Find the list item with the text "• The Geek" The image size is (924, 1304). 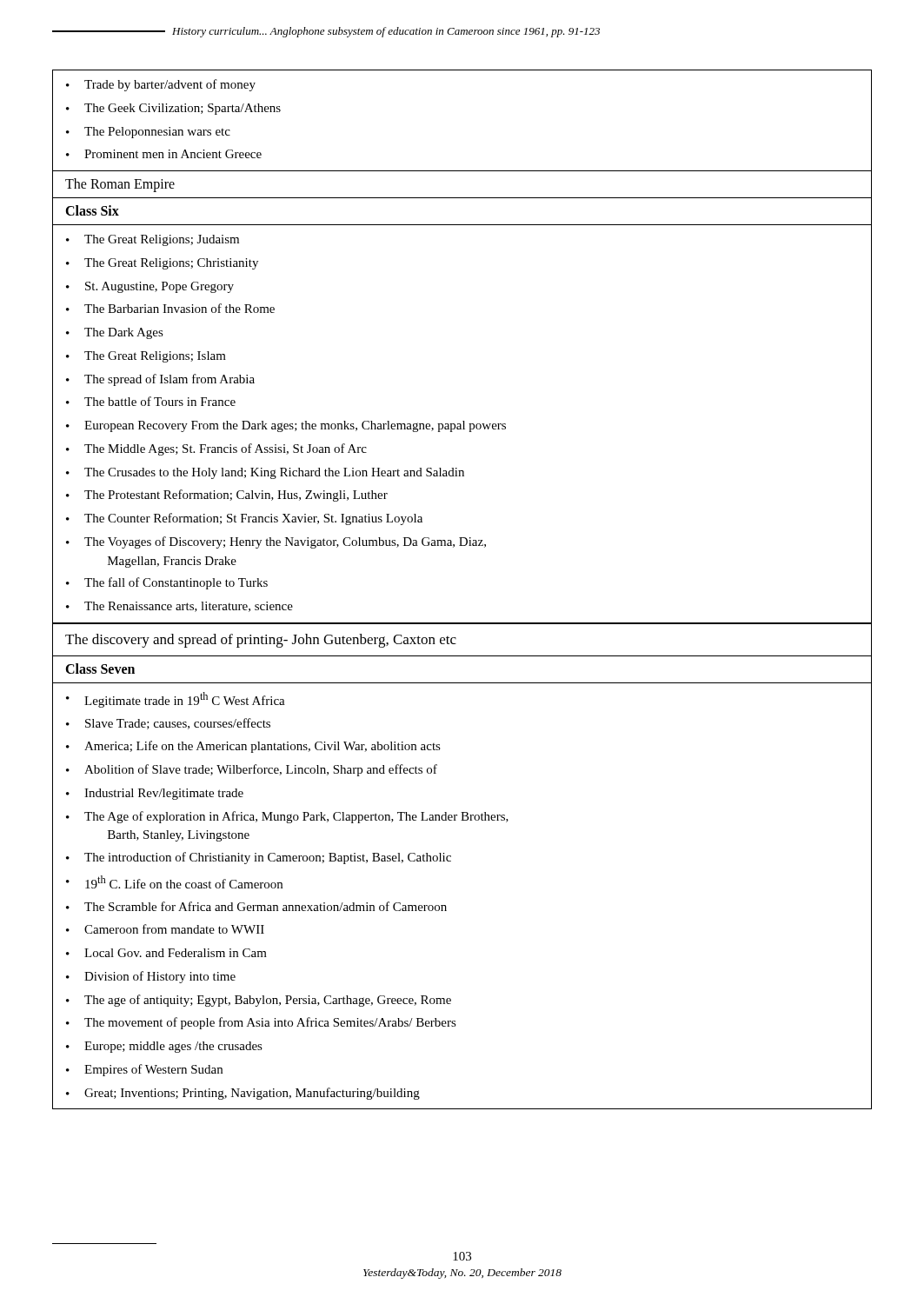173,109
